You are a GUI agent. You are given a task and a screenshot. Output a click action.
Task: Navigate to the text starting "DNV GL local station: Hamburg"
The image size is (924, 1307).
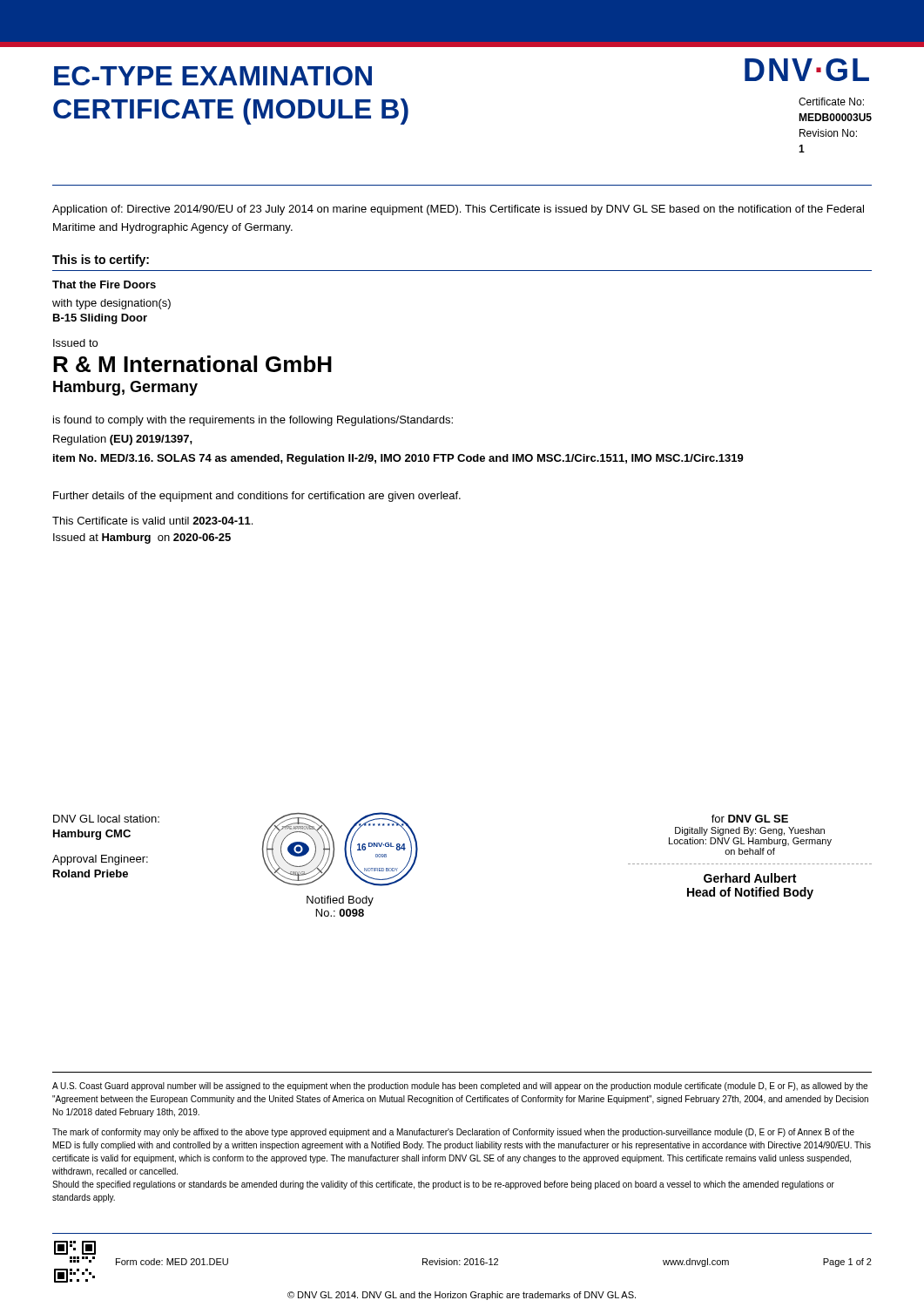(139, 846)
